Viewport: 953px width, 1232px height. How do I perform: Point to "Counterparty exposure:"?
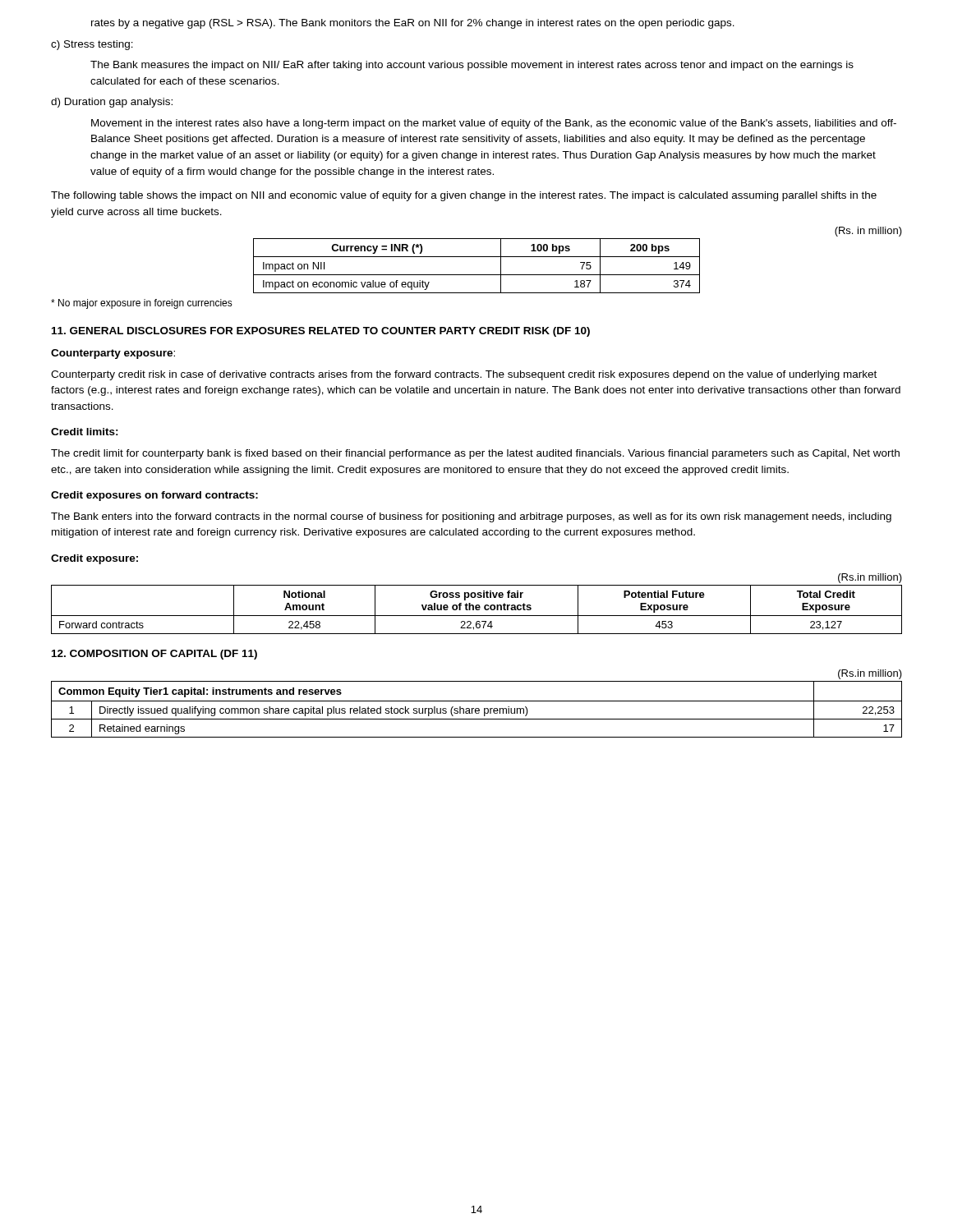(113, 354)
